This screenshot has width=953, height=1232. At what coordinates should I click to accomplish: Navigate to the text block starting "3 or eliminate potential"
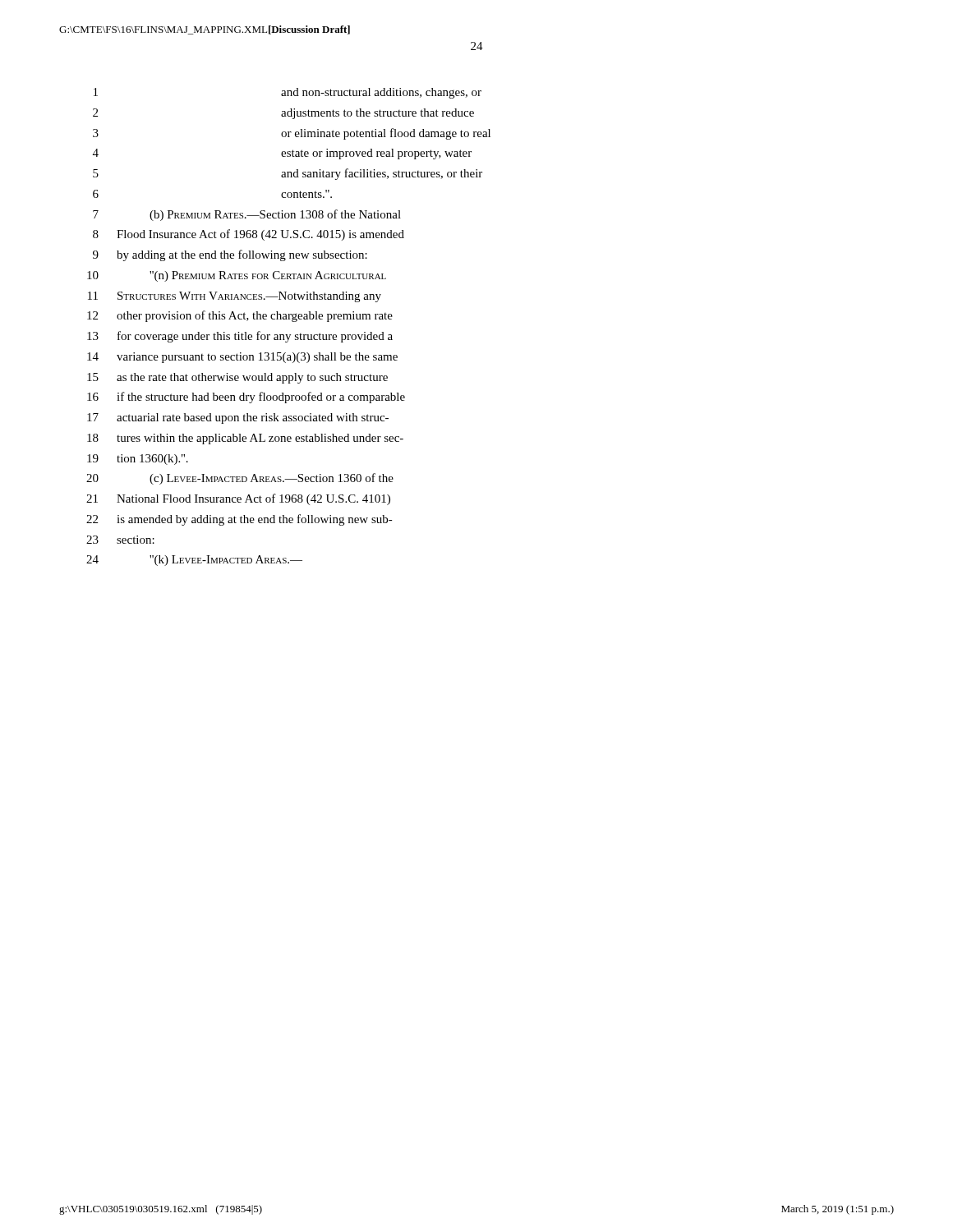pyautogui.click(x=476, y=133)
